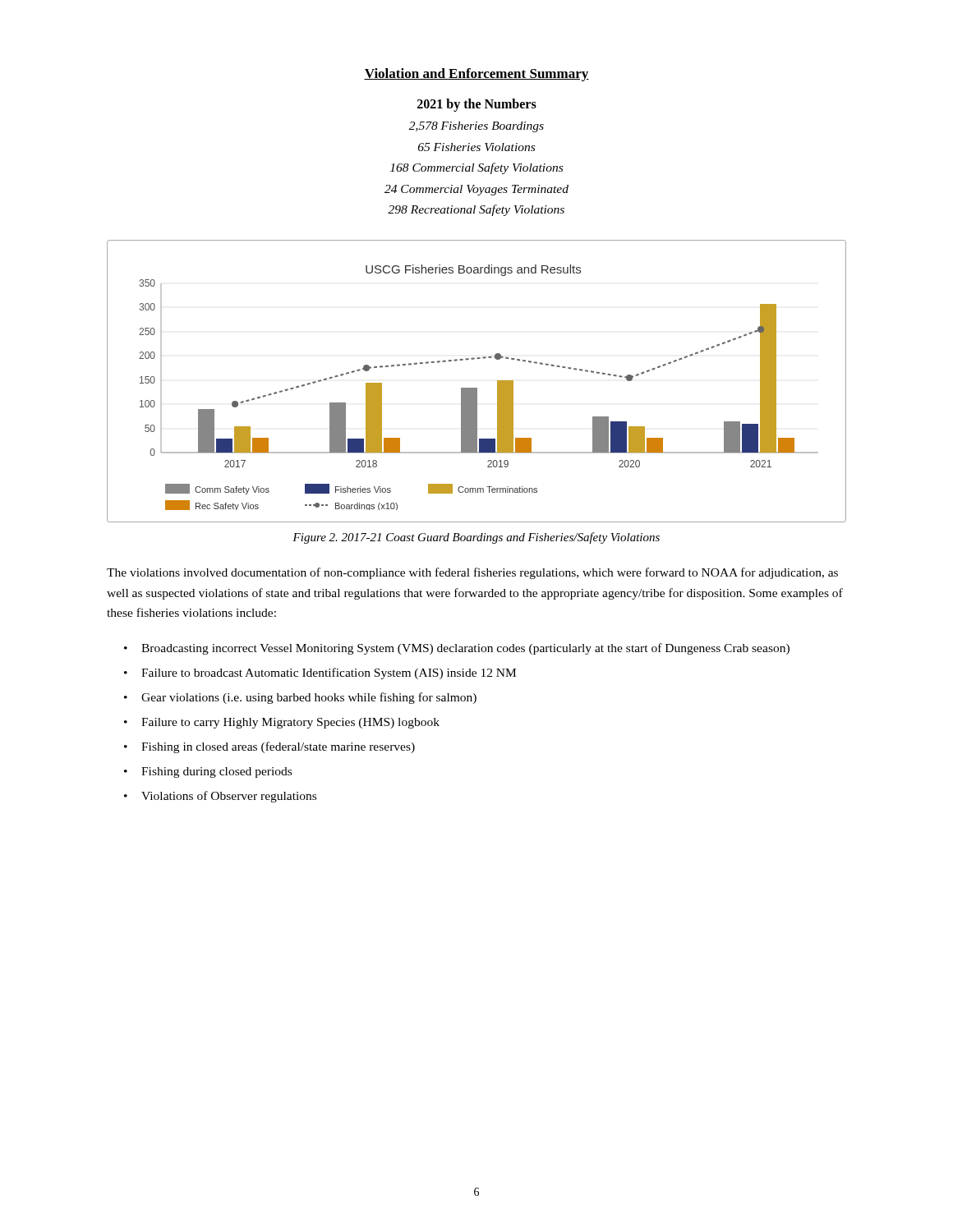Select the list item that reads "Violations of Observer regulations"
Image resolution: width=953 pixels, height=1232 pixels.
(229, 796)
